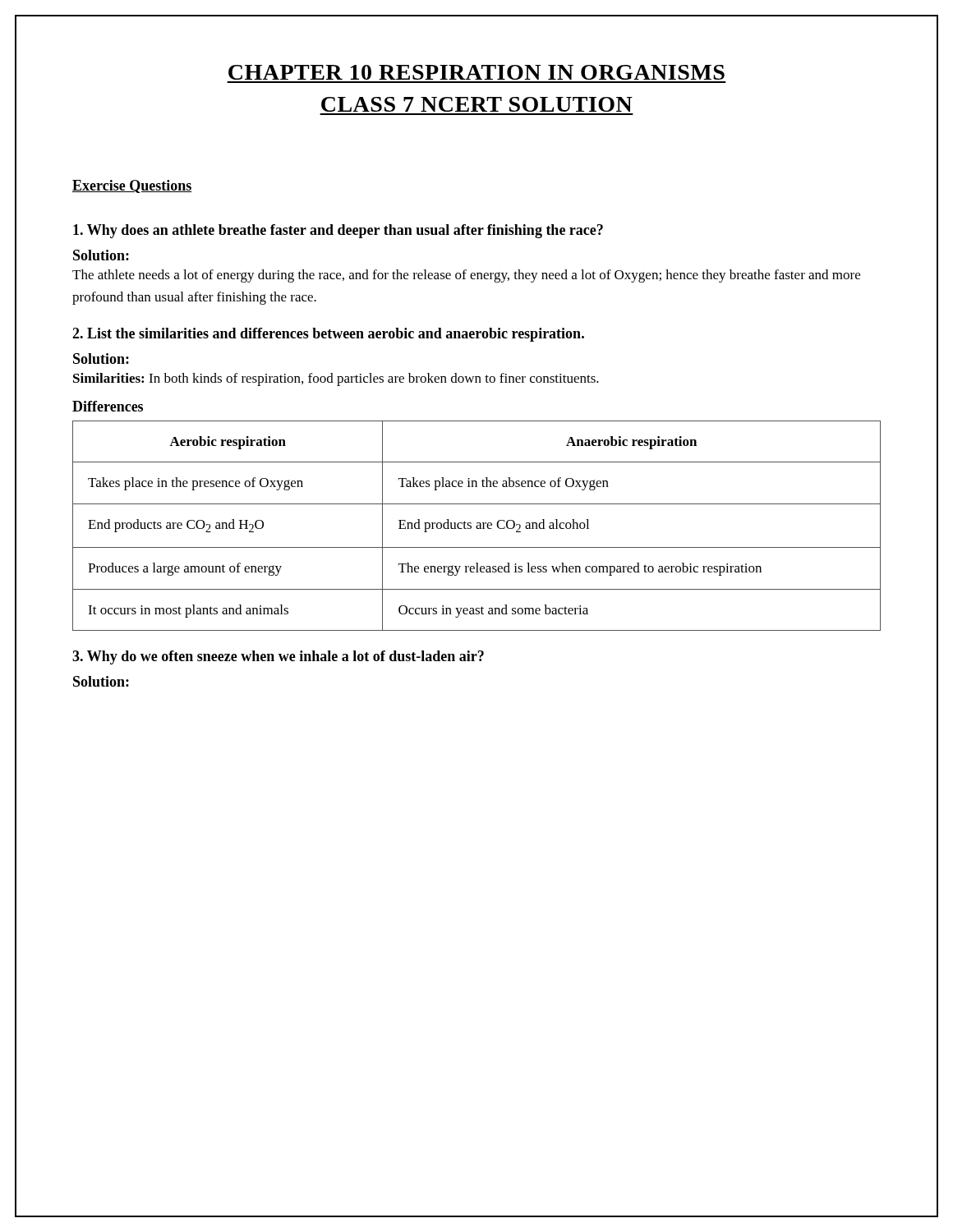Select the text block starting "Similarities: In both kinds of respiration, food particles"

(x=476, y=379)
